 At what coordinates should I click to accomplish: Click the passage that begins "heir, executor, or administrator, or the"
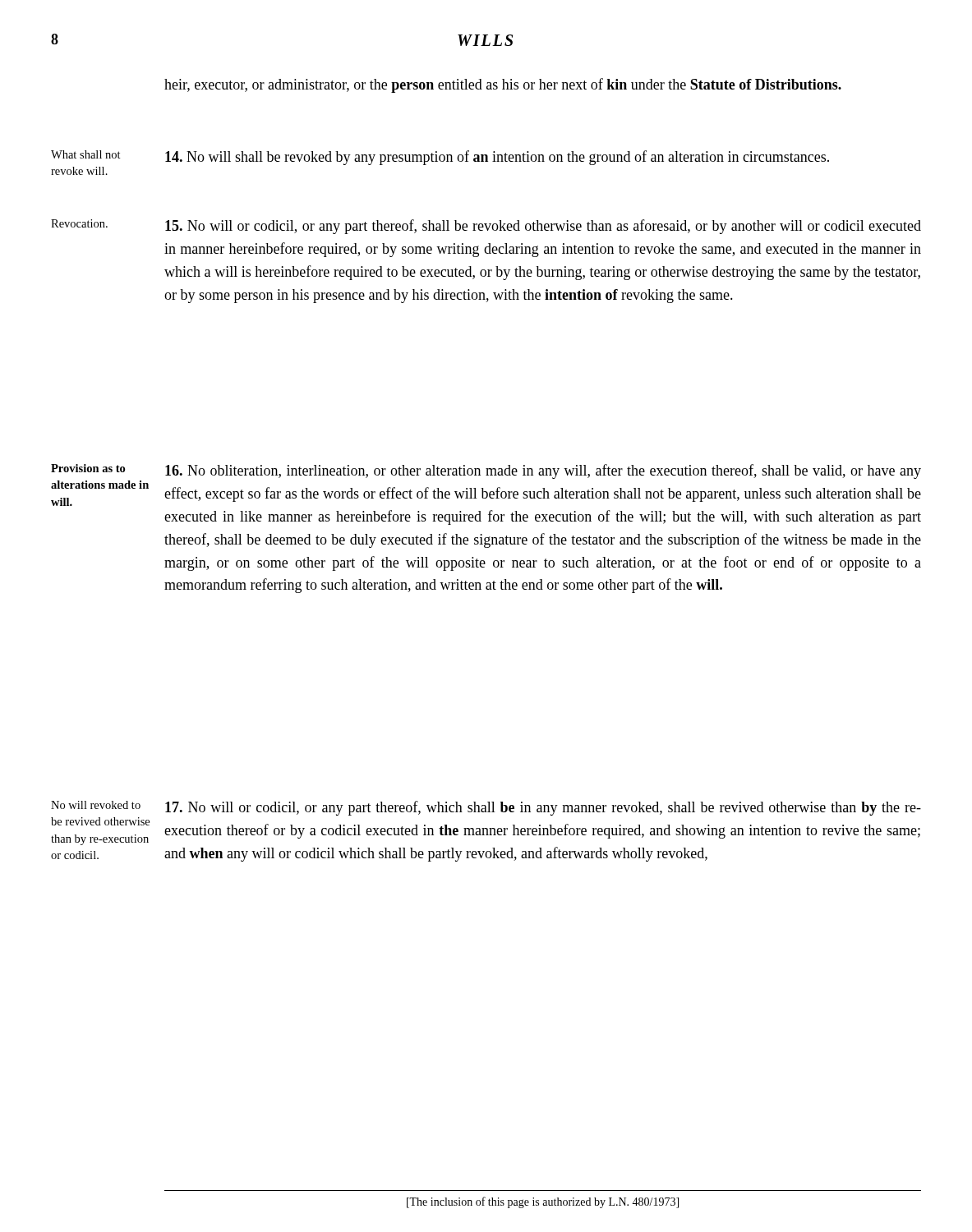503,85
